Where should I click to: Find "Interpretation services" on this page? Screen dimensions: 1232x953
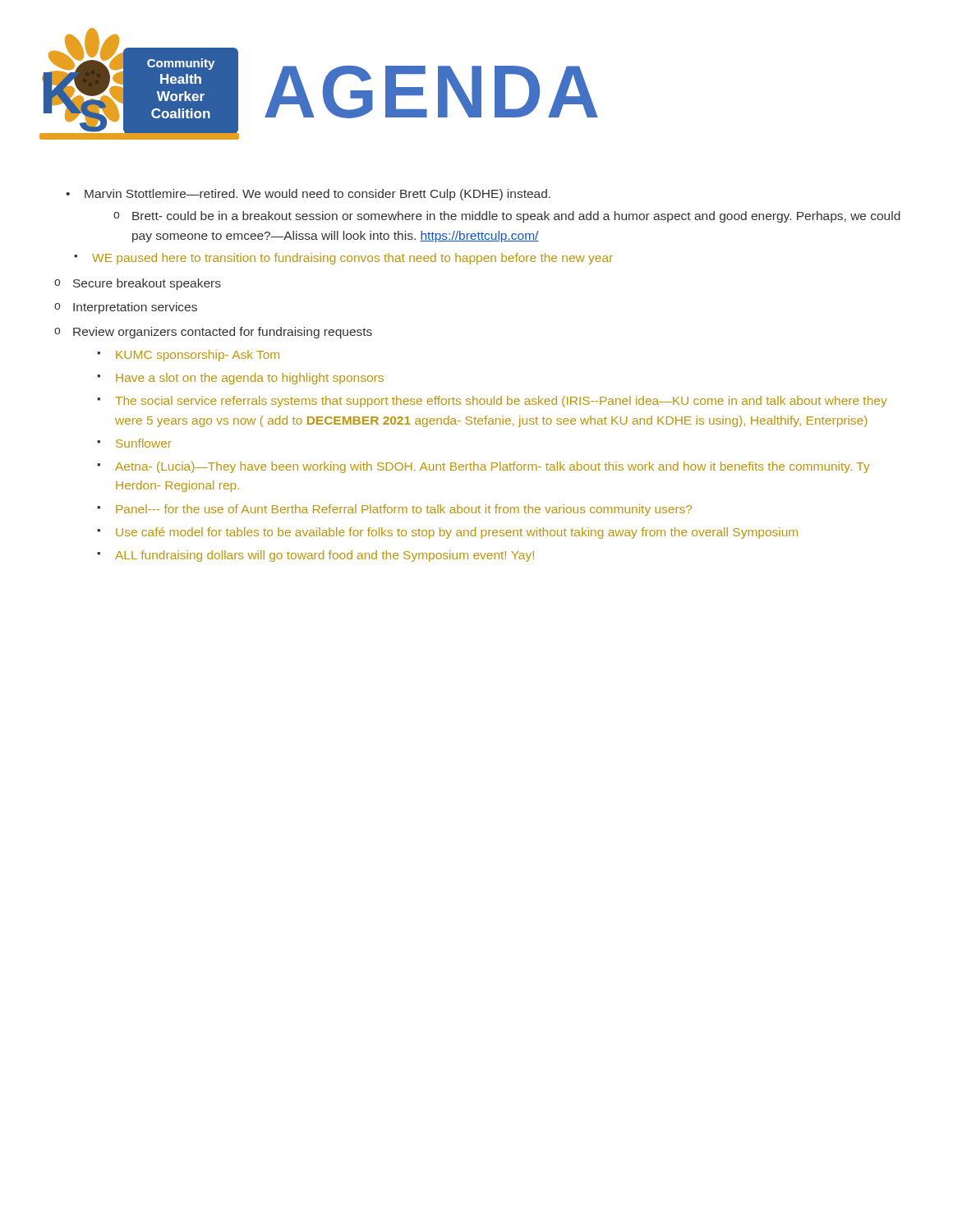pyautogui.click(x=135, y=307)
